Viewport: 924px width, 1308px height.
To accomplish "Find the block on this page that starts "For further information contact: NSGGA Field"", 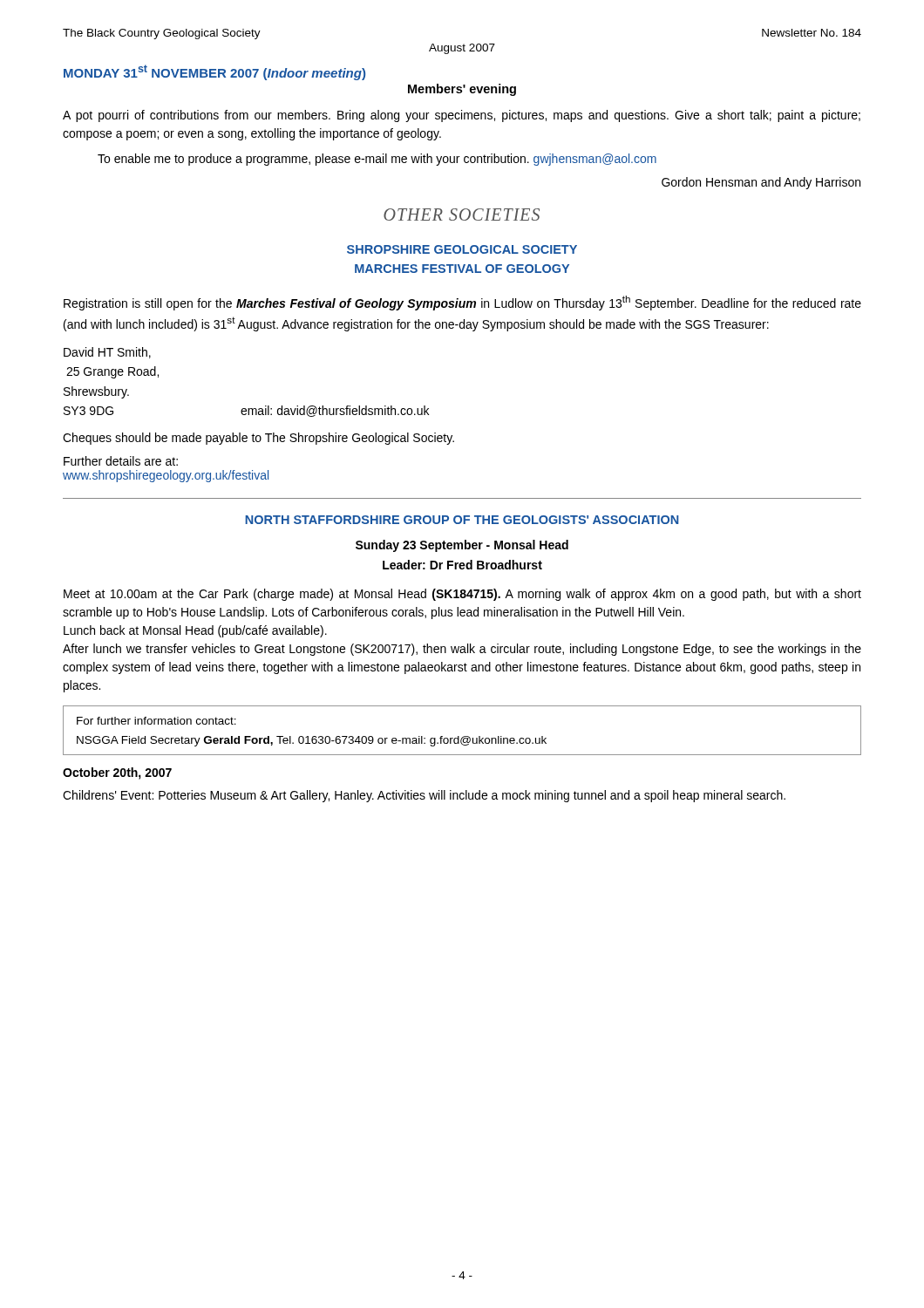I will (x=311, y=730).
